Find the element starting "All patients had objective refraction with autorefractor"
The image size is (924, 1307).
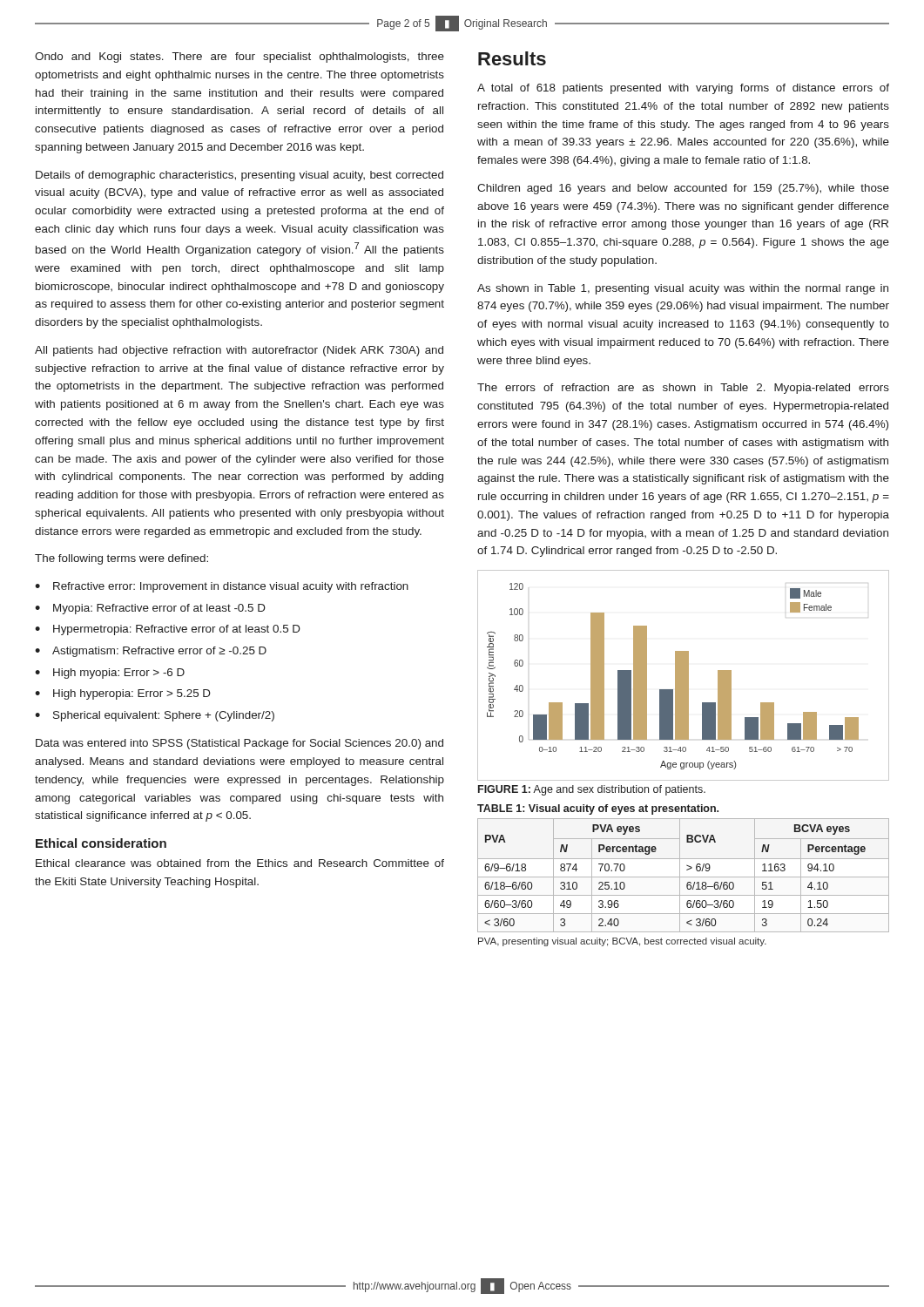pos(240,441)
